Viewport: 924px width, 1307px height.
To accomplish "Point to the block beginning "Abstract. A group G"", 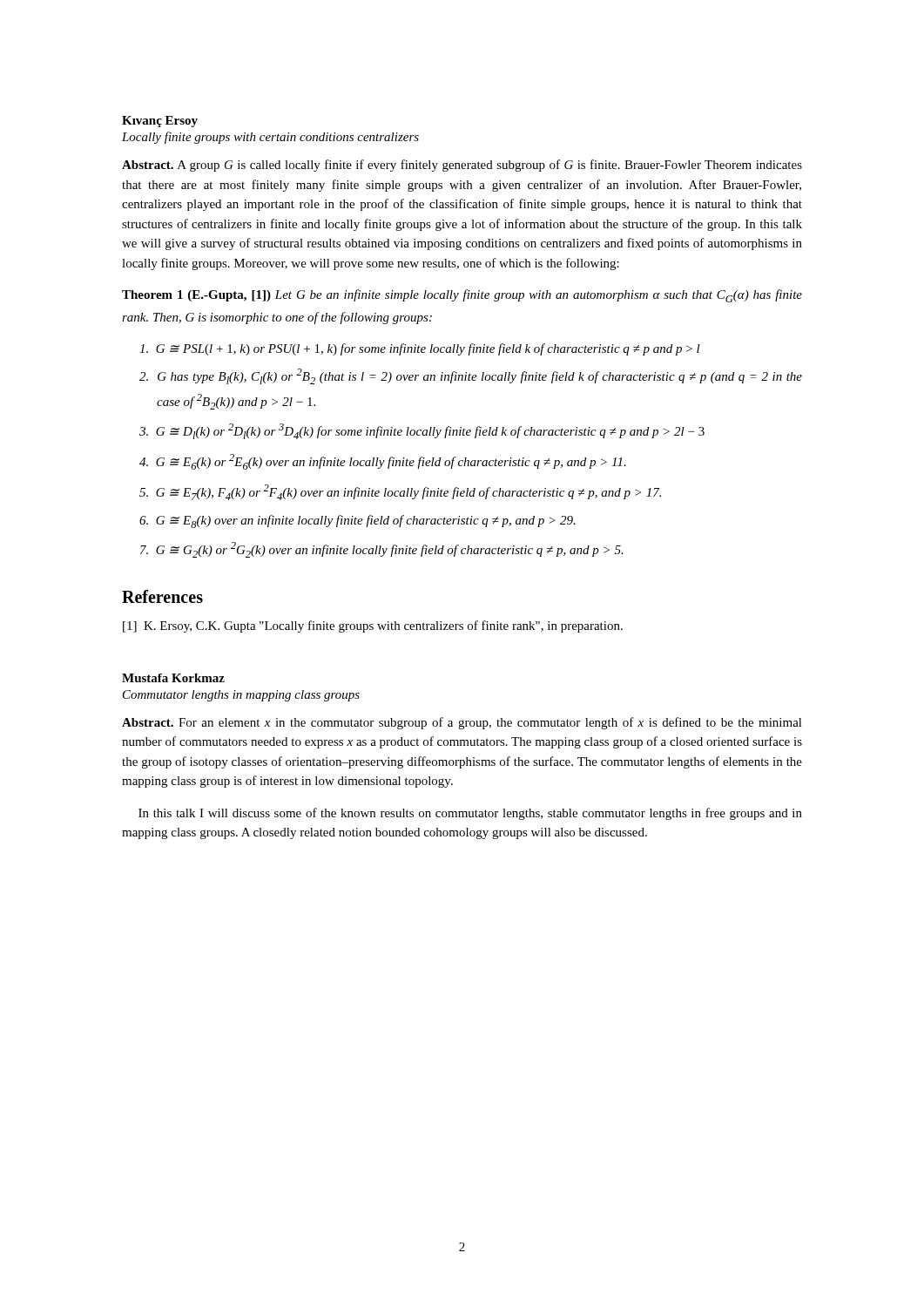I will (462, 214).
